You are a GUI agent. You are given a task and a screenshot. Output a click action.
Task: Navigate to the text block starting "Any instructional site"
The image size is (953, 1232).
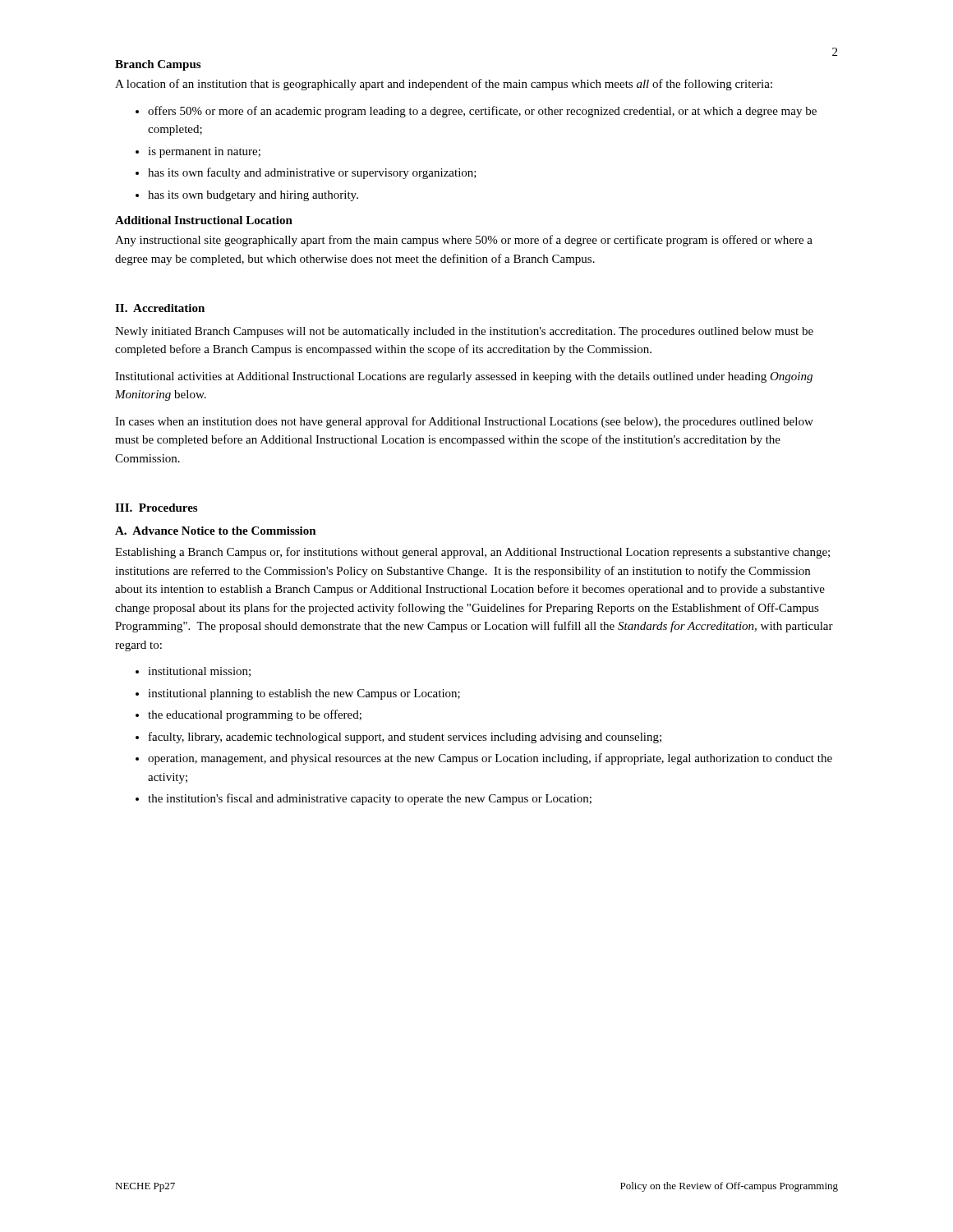(x=464, y=249)
